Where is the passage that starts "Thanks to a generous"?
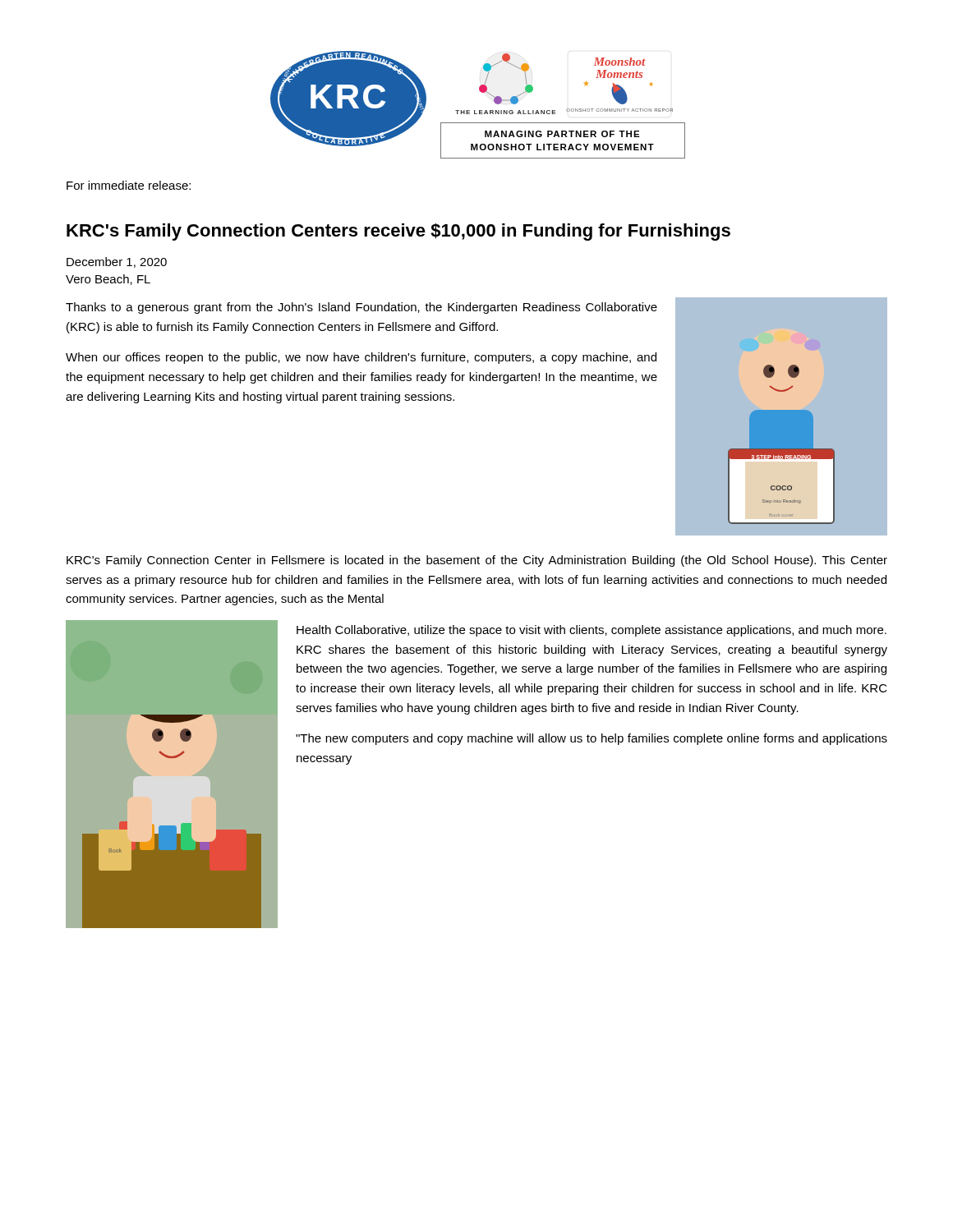Image resolution: width=953 pixels, height=1232 pixels. tap(362, 316)
